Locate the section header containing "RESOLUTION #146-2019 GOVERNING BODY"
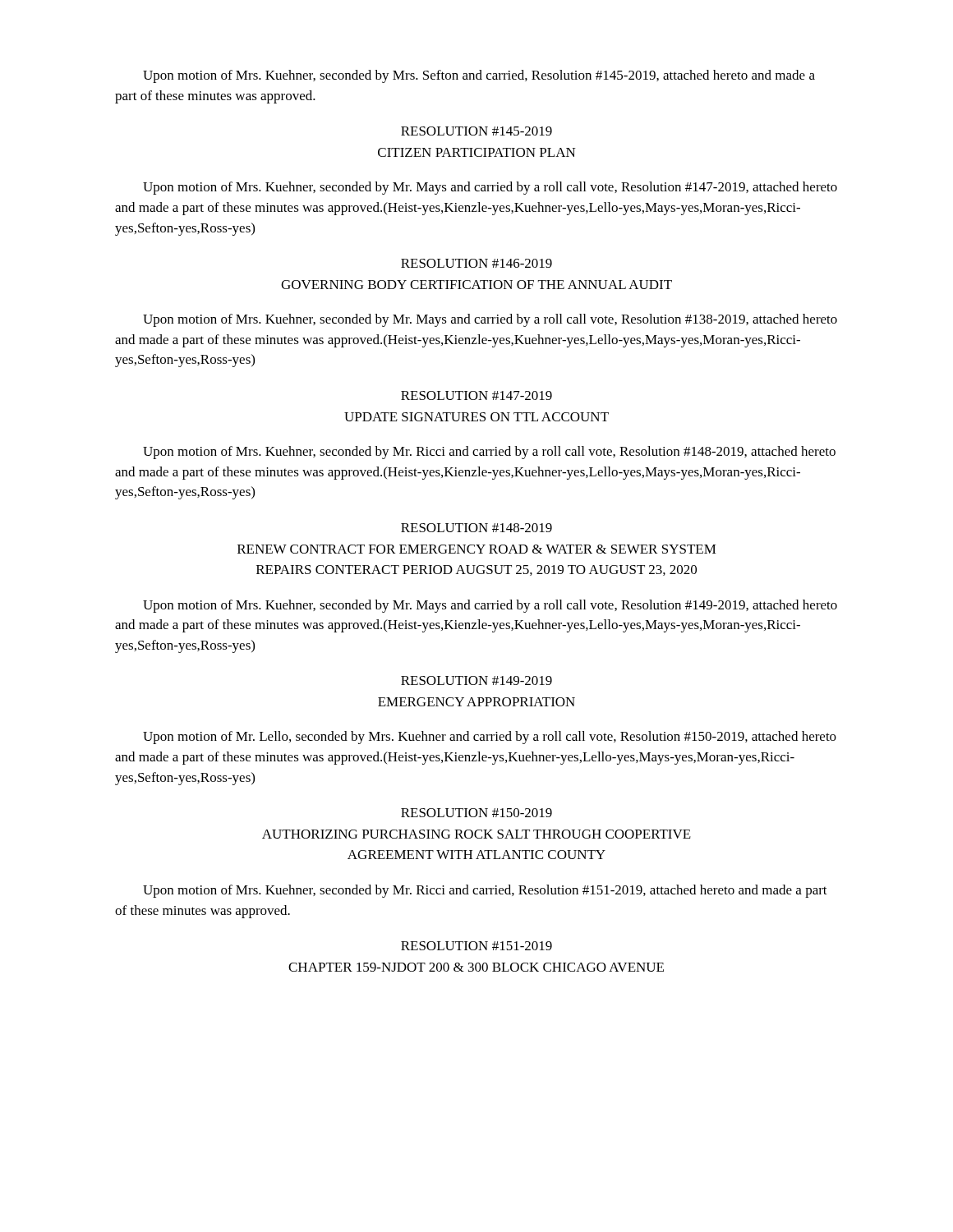The height and width of the screenshot is (1232, 953). pos(476,274)
